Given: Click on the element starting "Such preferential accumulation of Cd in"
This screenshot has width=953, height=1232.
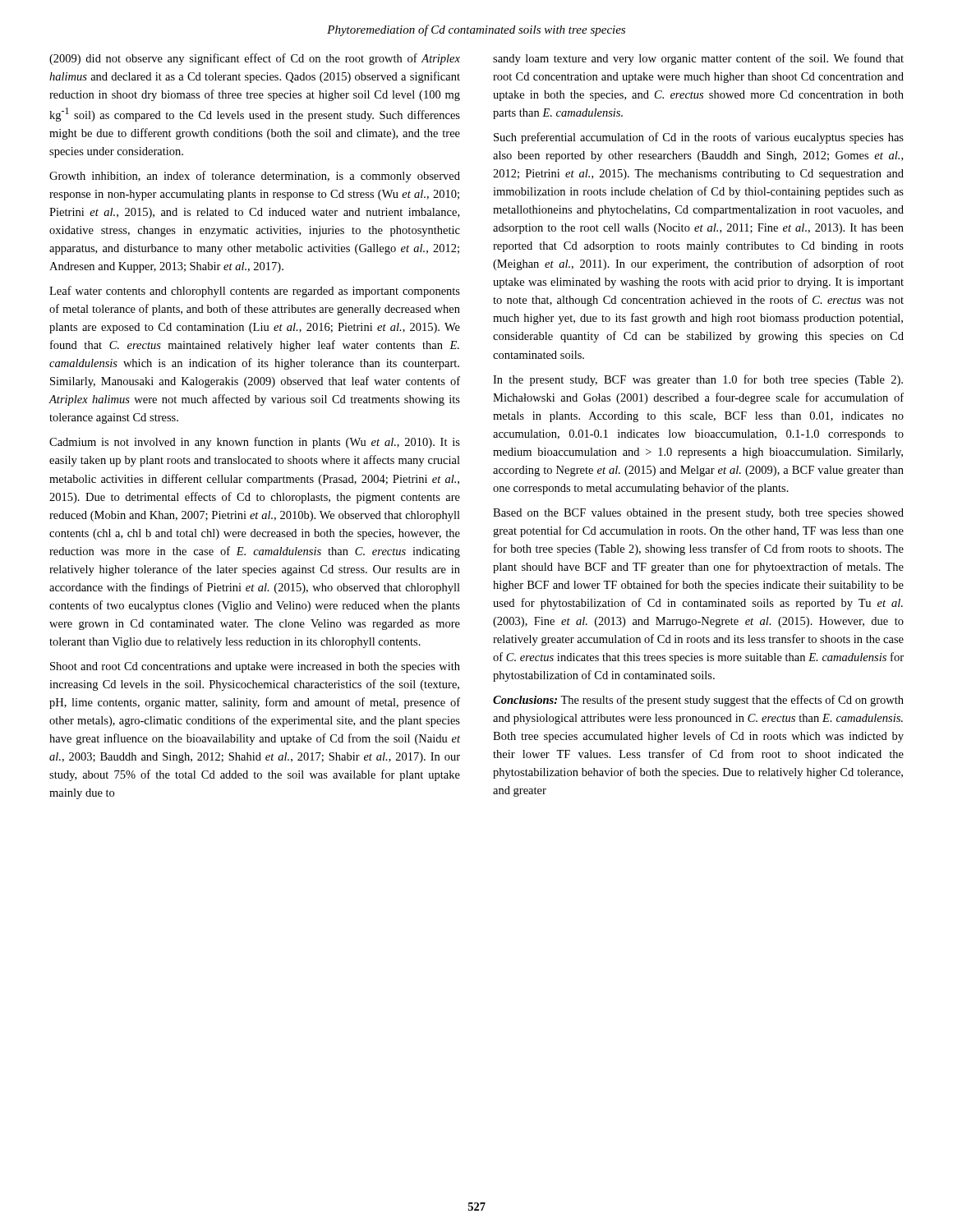Looking at the screenshot, I should 698,246.
